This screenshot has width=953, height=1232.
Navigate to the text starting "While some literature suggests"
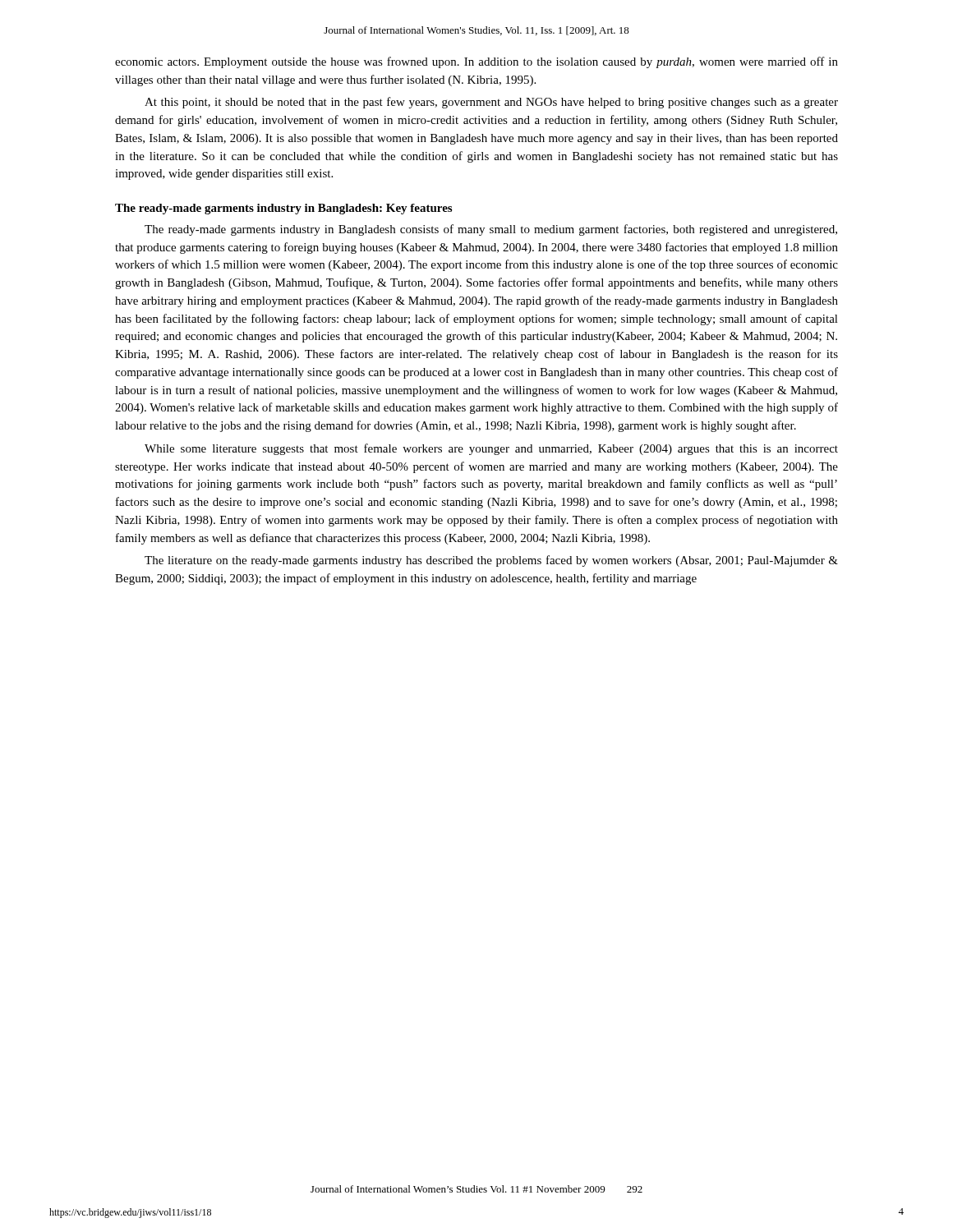[476, 494]
